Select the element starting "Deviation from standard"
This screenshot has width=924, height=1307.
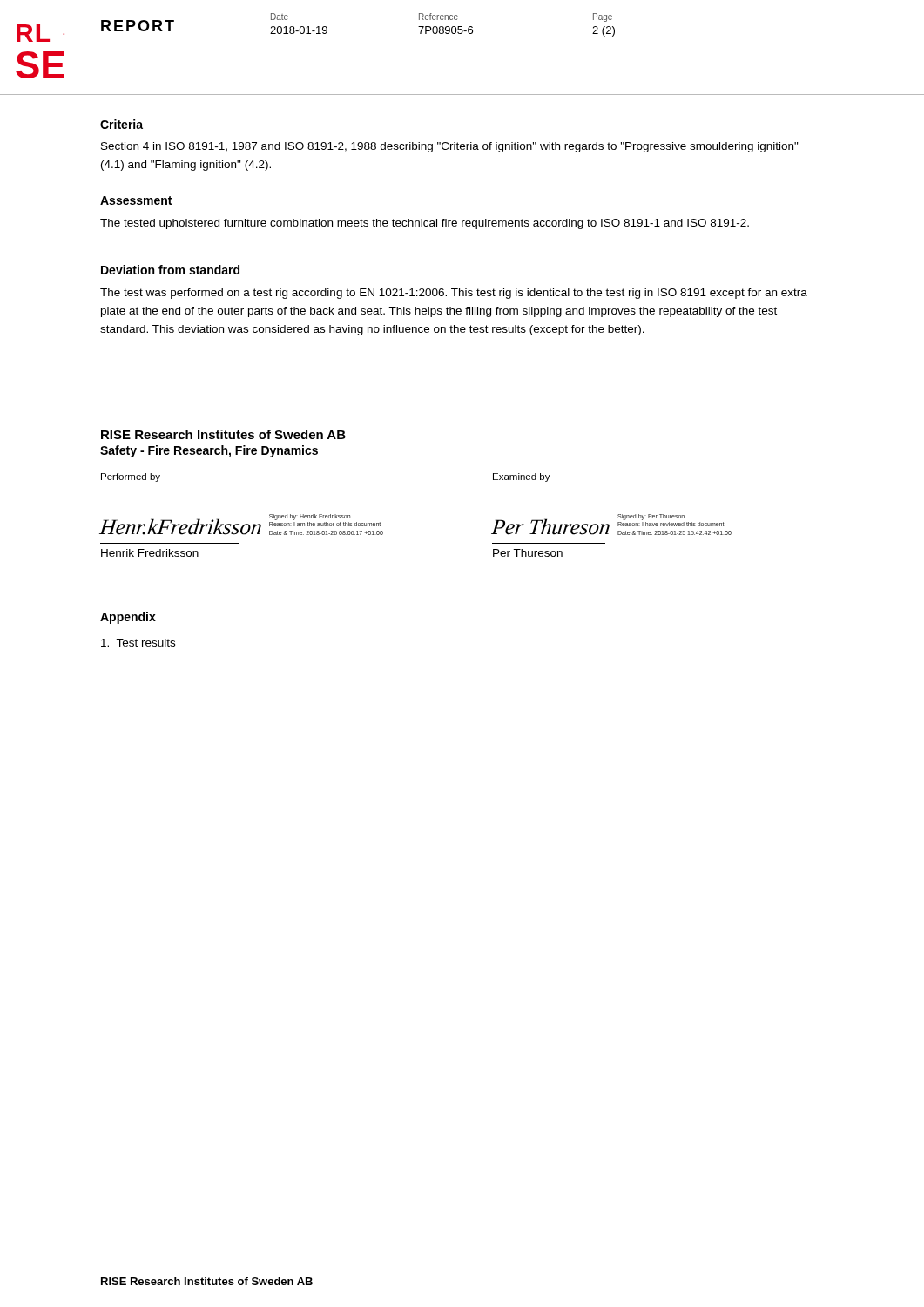(x=170, y=270)
